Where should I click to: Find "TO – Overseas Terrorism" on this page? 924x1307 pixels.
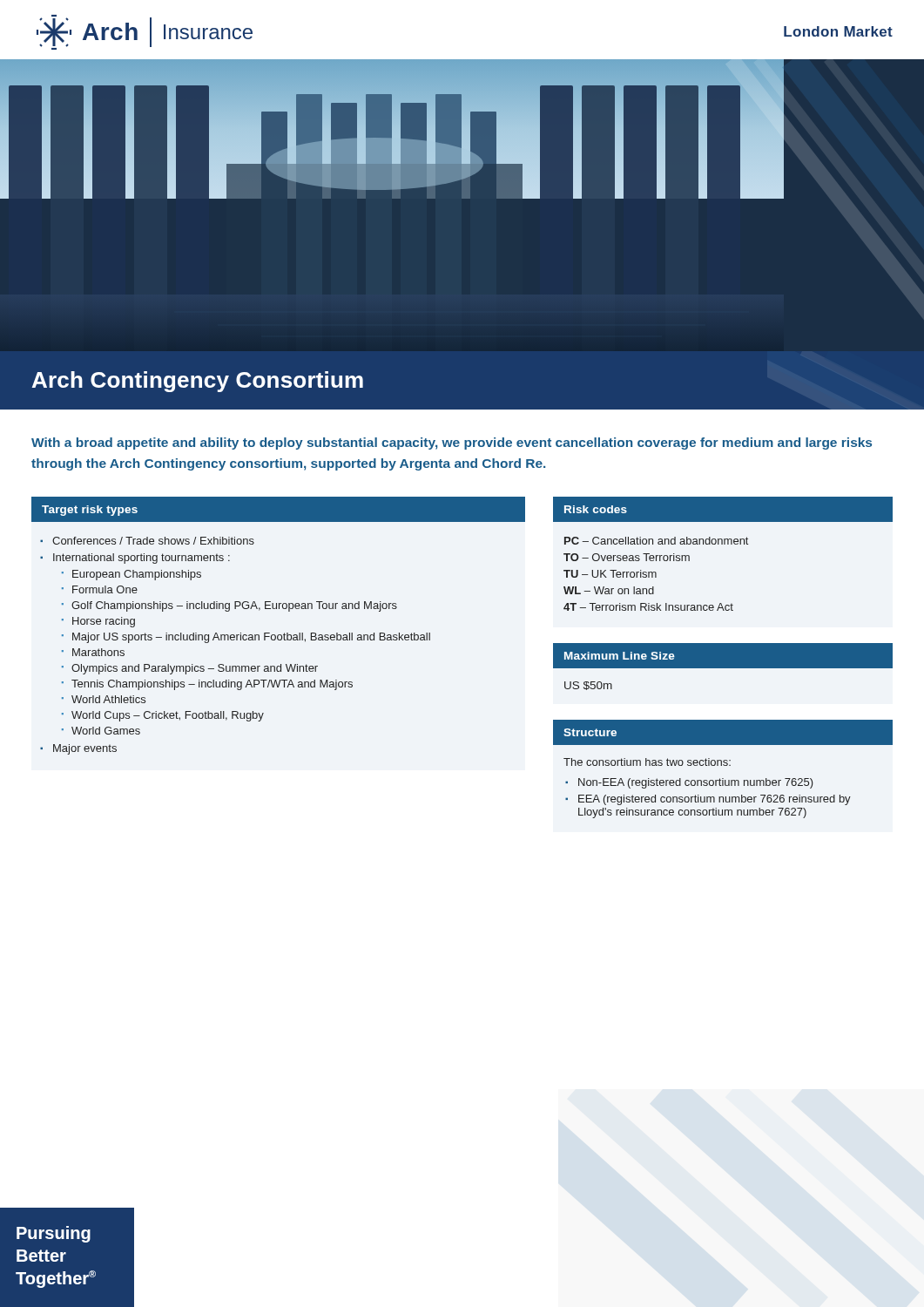point(627,557)
